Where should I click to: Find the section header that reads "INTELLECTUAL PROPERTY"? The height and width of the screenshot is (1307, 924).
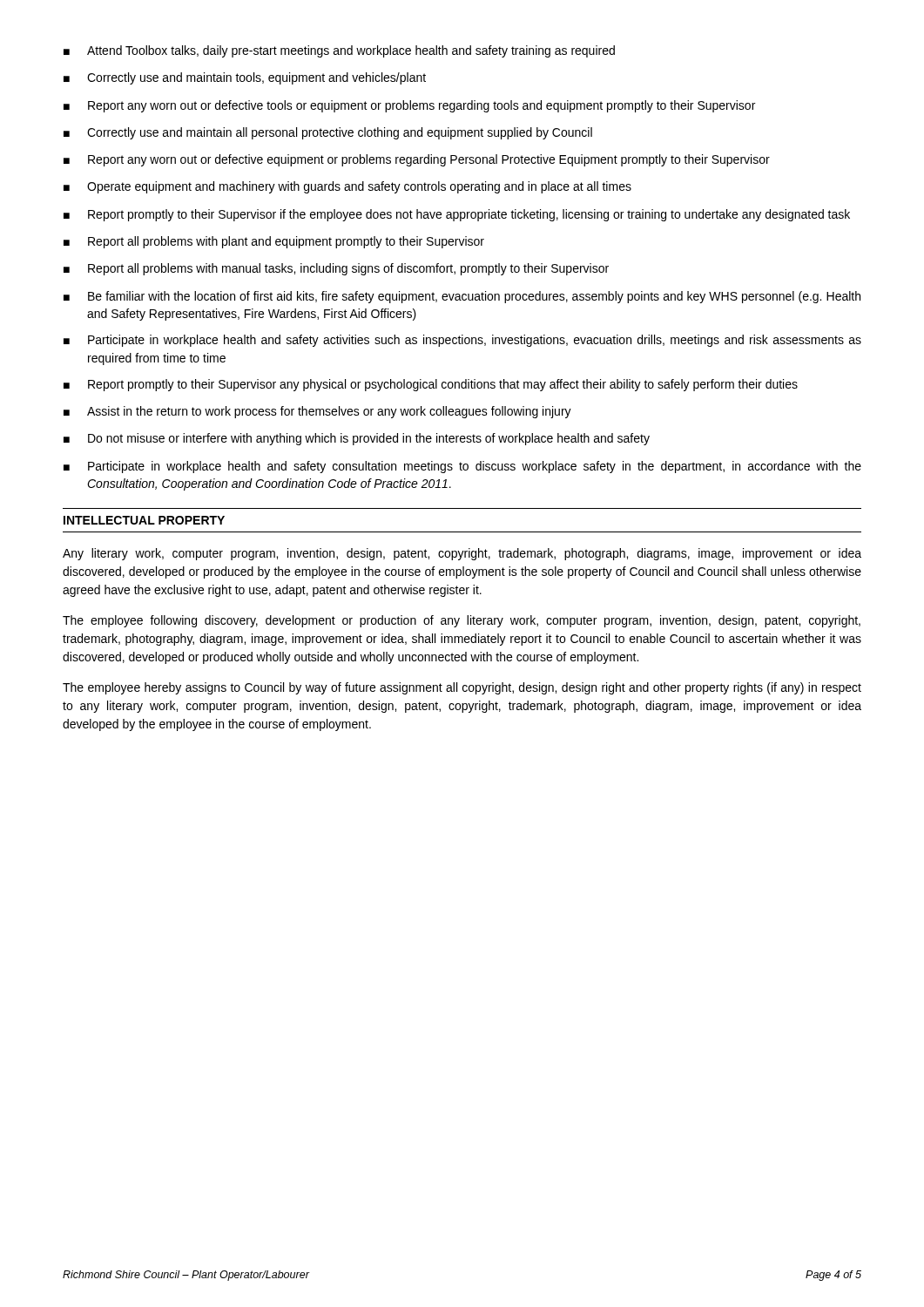point(144,521)
